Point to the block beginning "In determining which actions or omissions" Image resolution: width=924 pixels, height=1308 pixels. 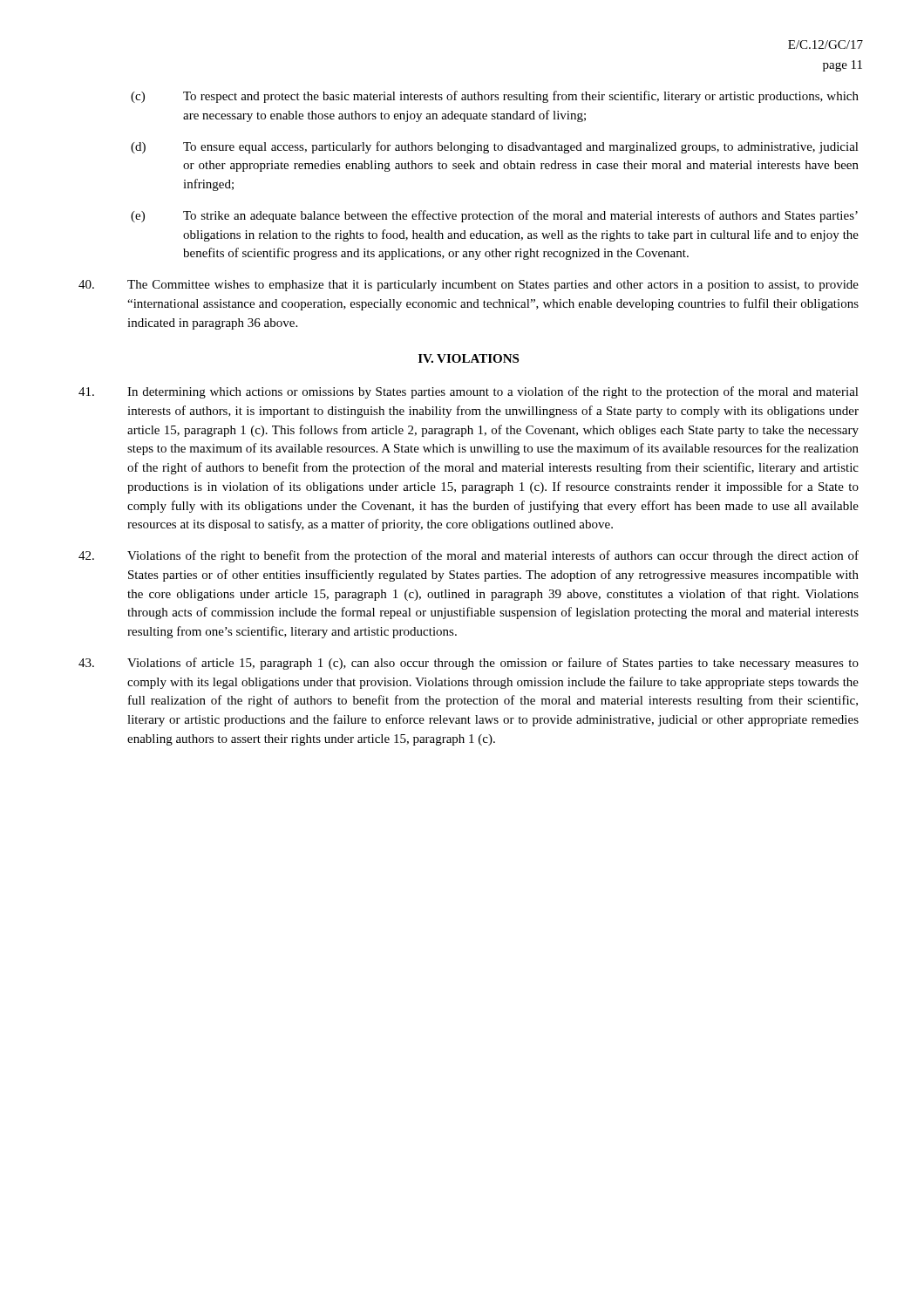tap(469, 459)
